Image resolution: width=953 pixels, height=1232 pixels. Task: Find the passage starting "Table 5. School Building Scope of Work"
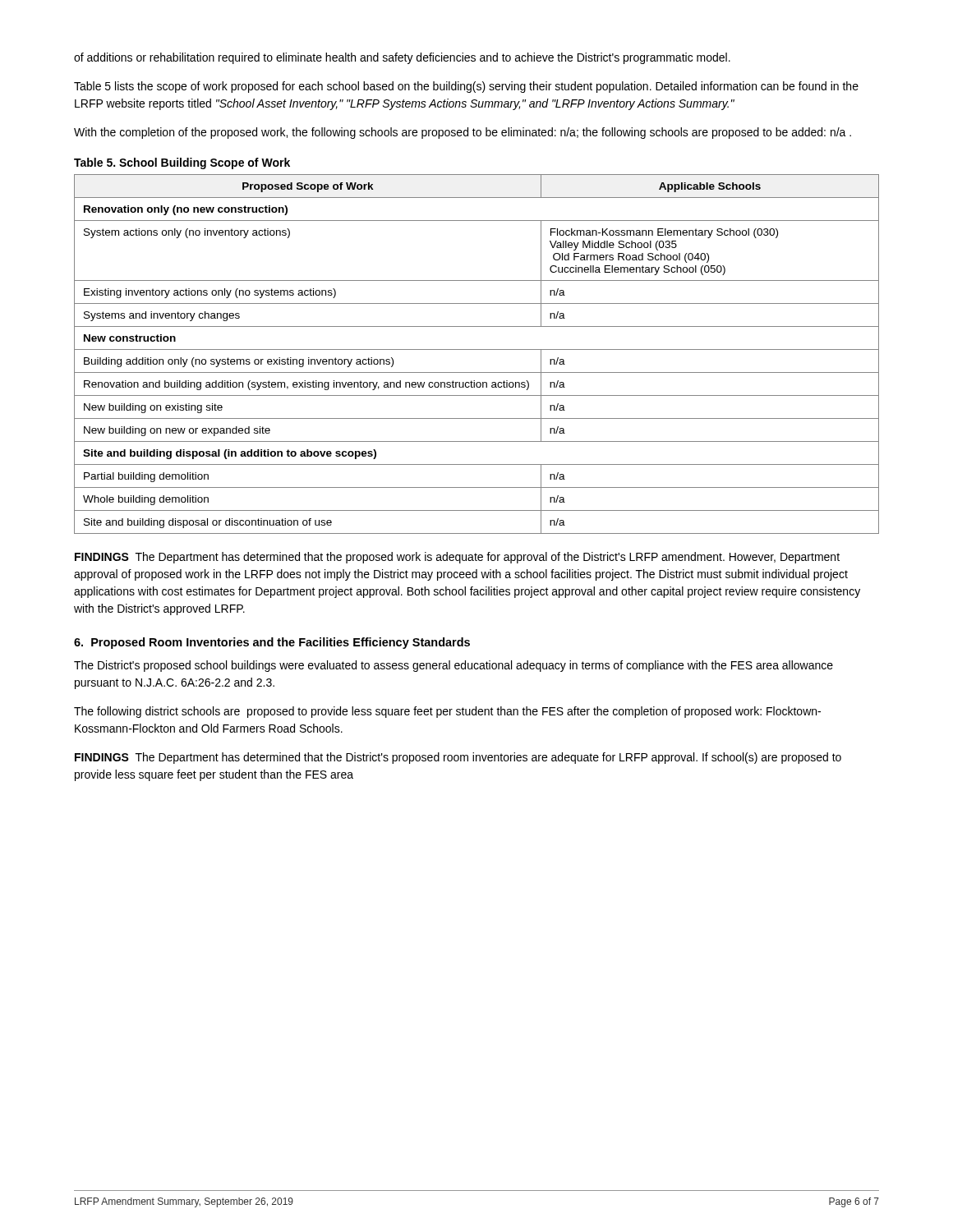[182, 163]
